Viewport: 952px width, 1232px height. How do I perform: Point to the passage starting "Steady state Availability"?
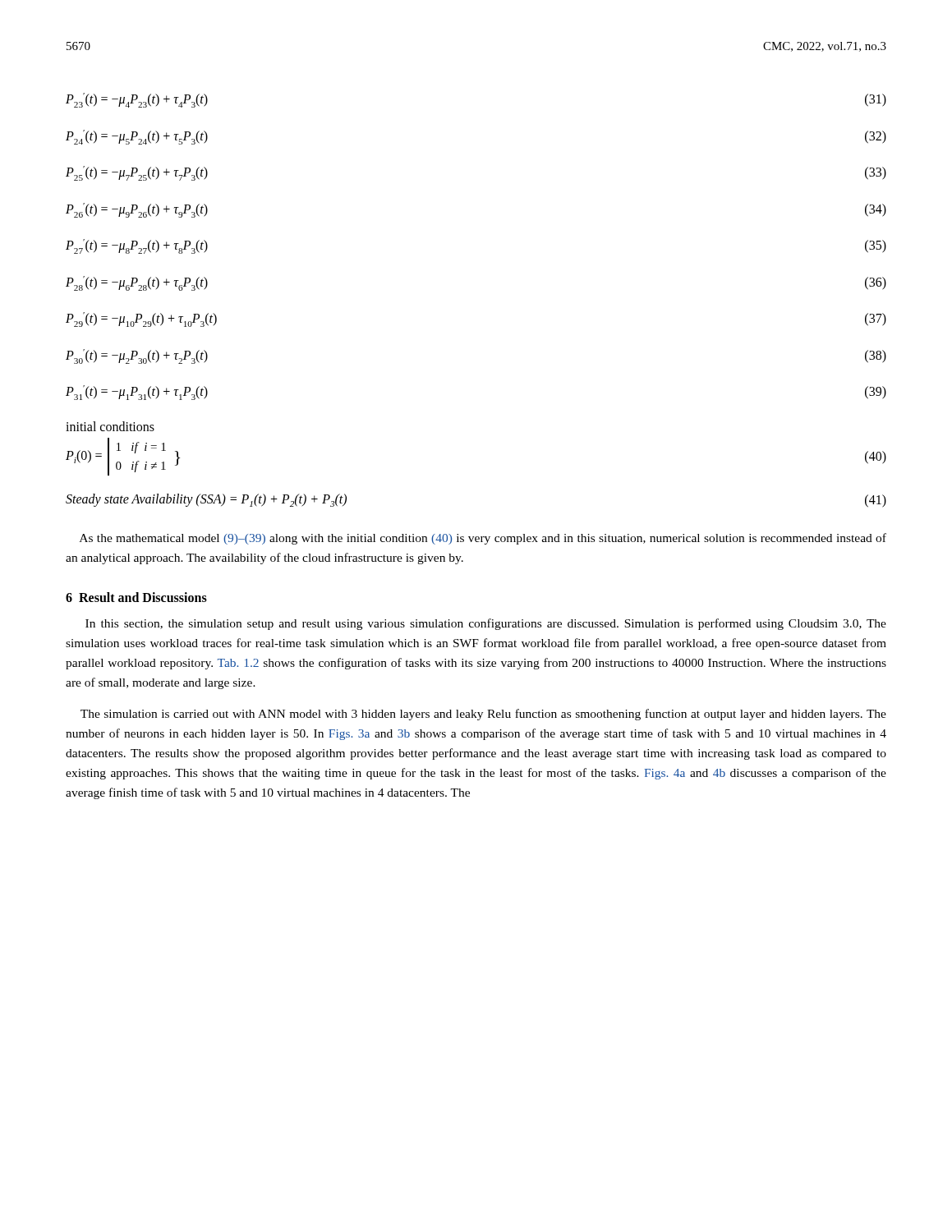[212, 501]
